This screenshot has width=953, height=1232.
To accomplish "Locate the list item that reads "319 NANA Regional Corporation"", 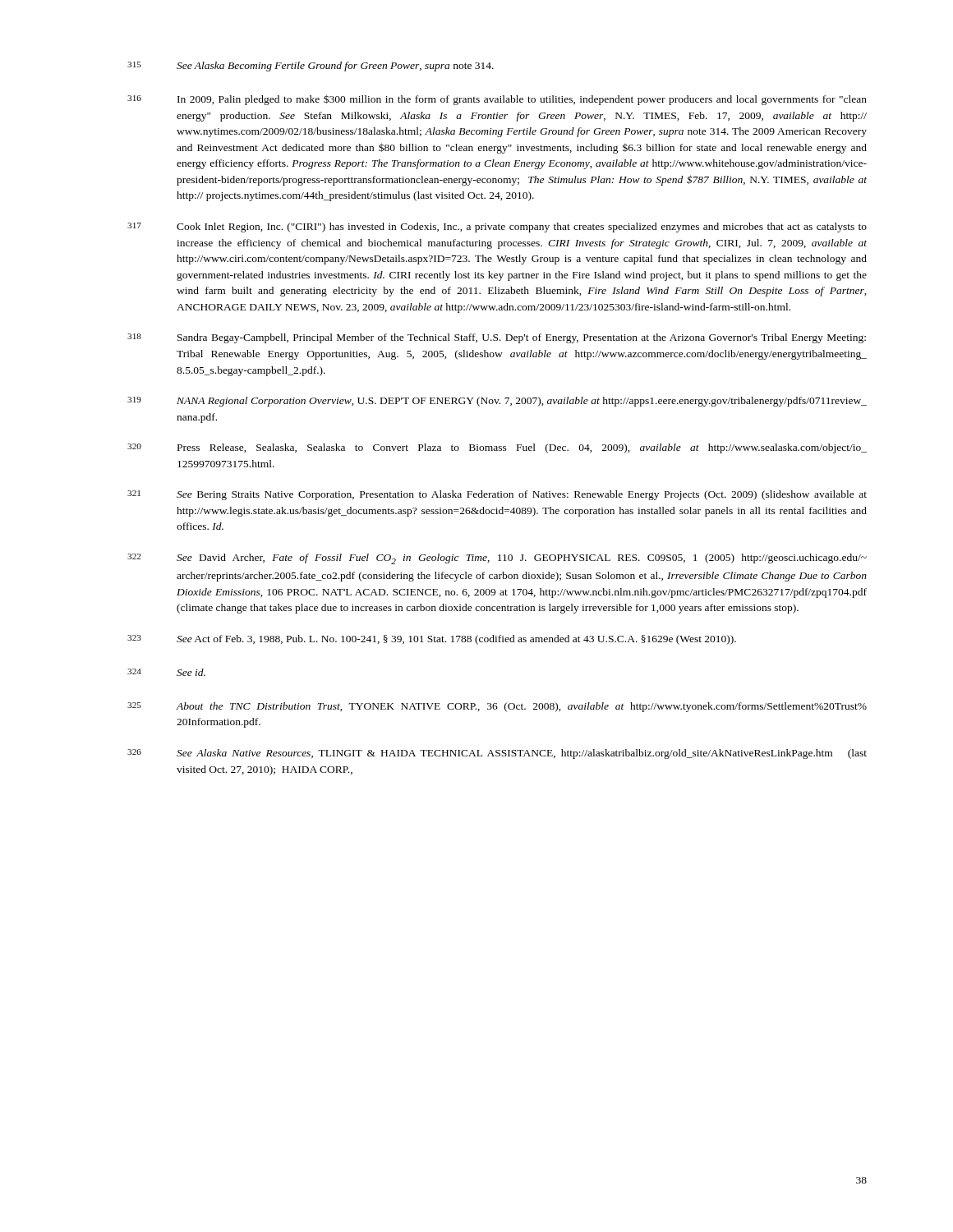I will [x=497, y=409].
